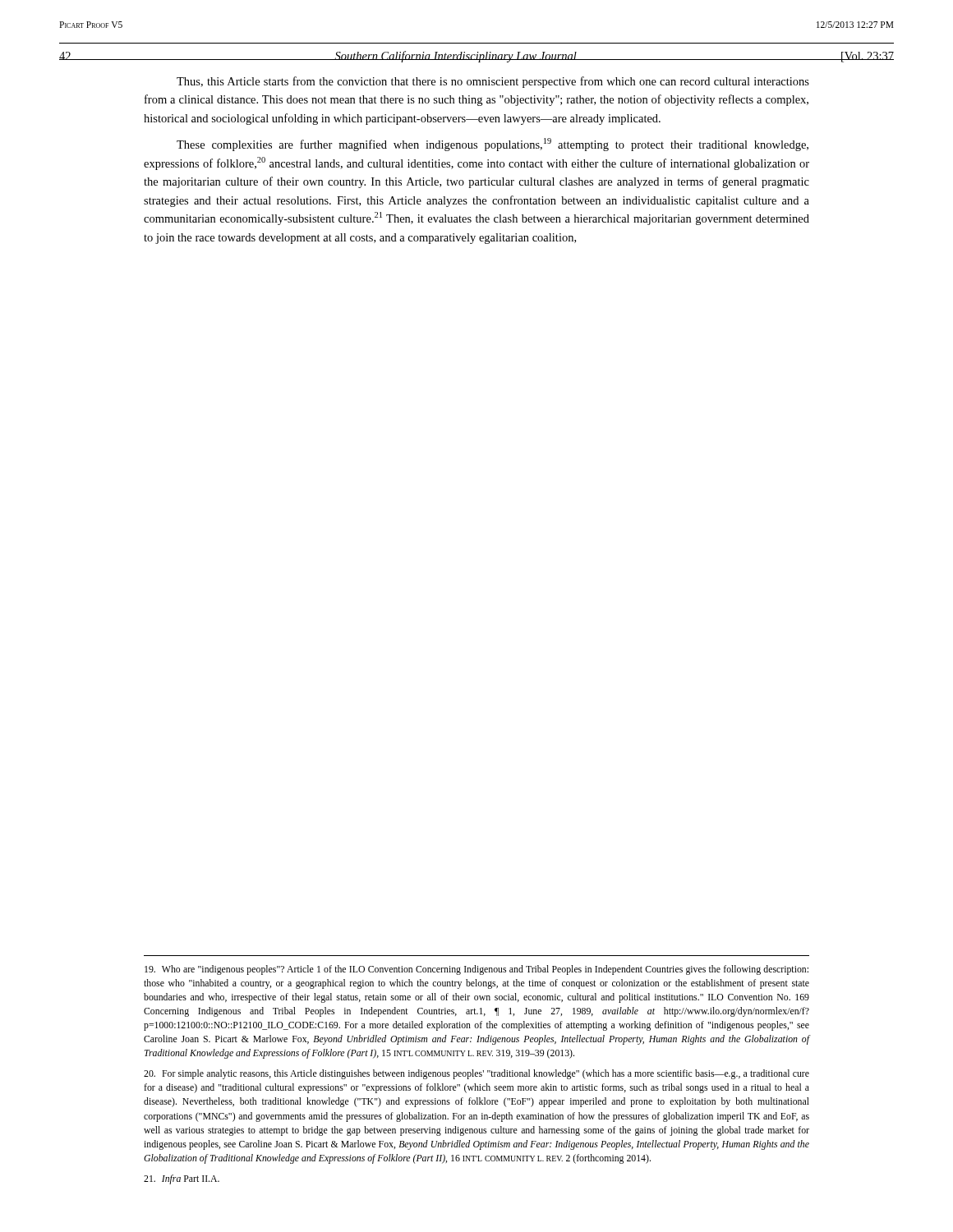
Task: Point to the element starting "For simple analytic reasons, this"
Action: click(x=476, y=1116)
